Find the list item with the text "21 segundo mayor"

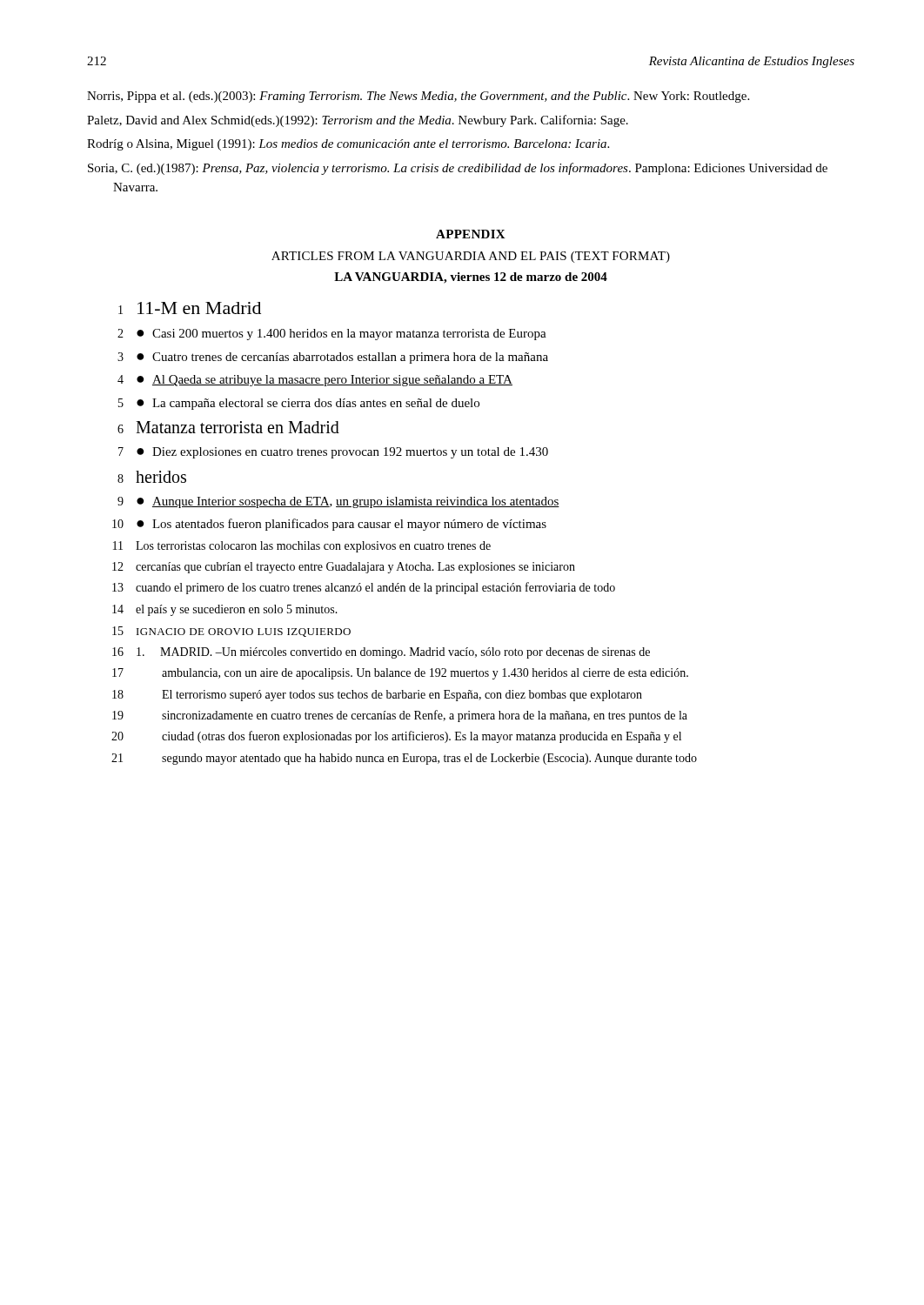coord(471,758)
